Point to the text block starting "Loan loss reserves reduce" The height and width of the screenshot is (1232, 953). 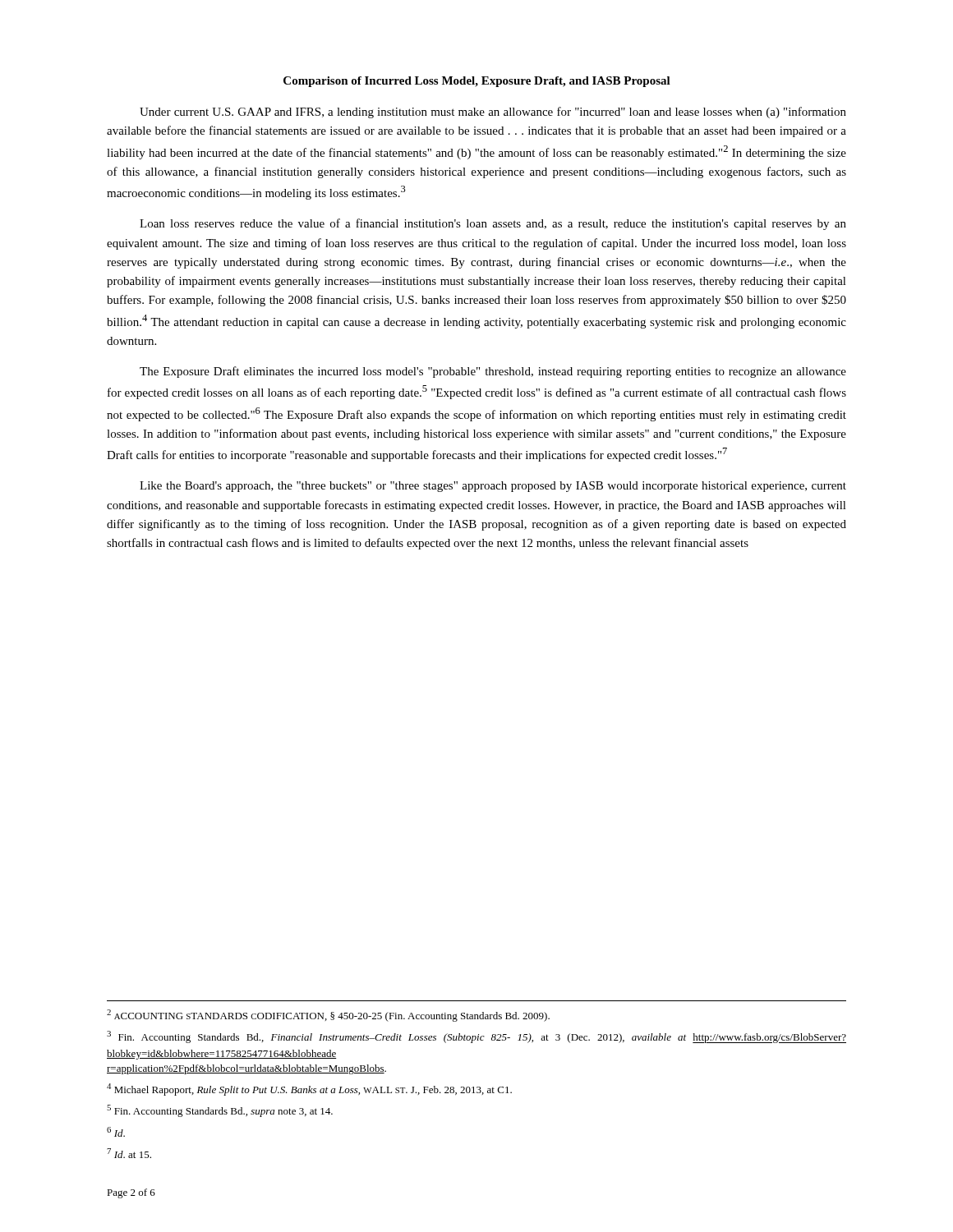tap(476, 282)
